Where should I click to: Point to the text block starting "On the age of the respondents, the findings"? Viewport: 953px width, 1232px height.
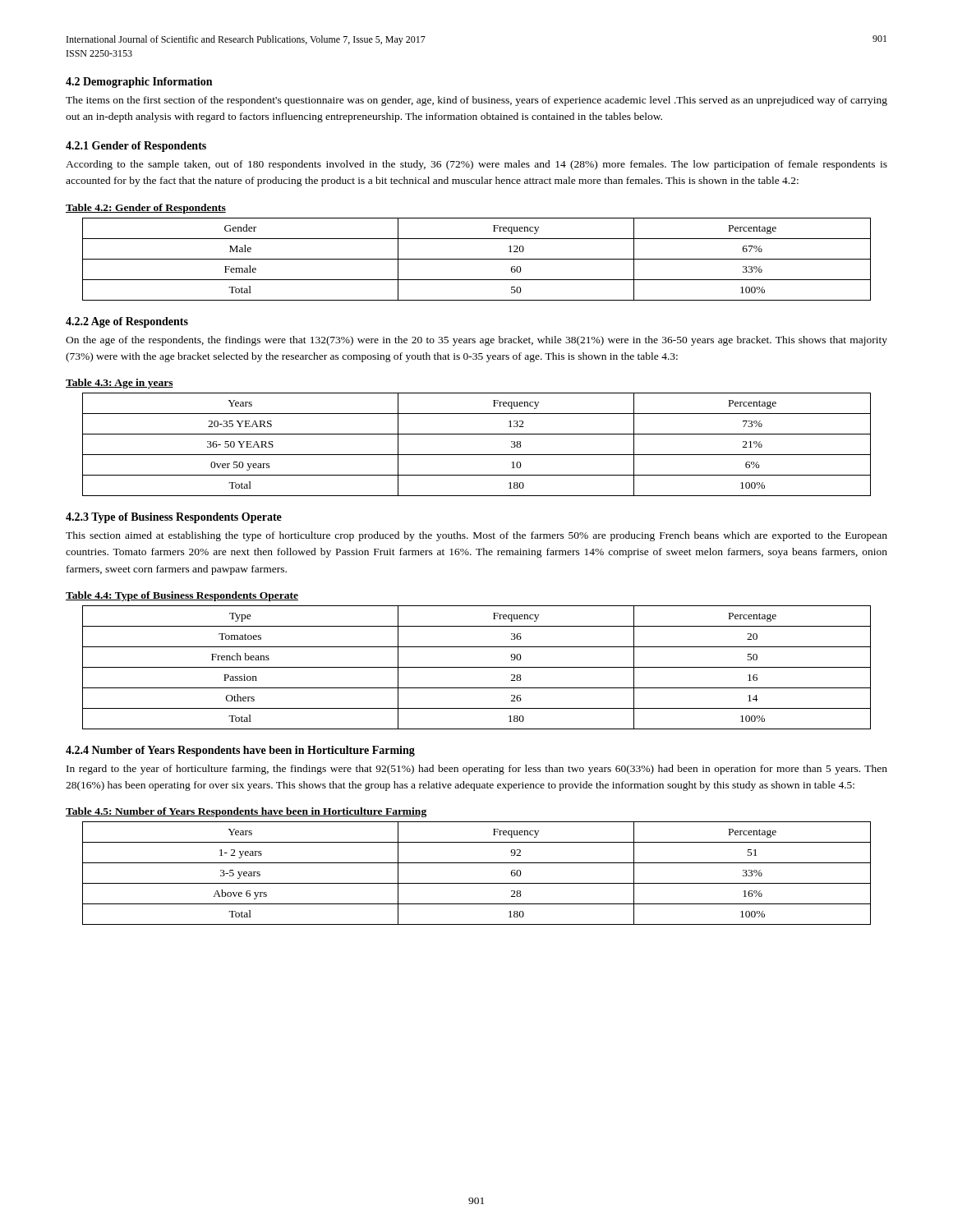pos(476,348)
